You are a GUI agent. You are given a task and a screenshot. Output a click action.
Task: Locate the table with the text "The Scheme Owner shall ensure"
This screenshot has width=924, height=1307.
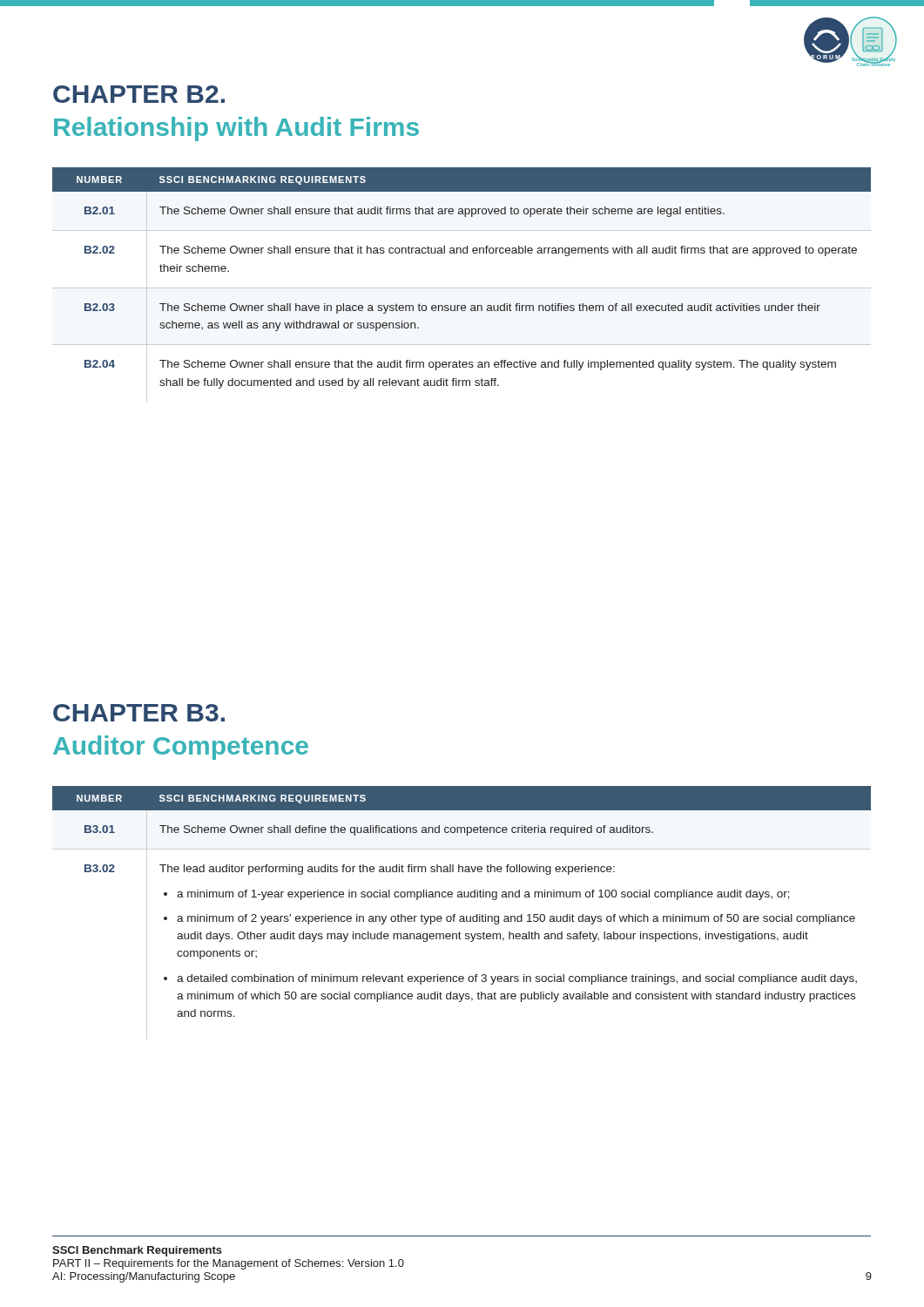tap(462, 284)
